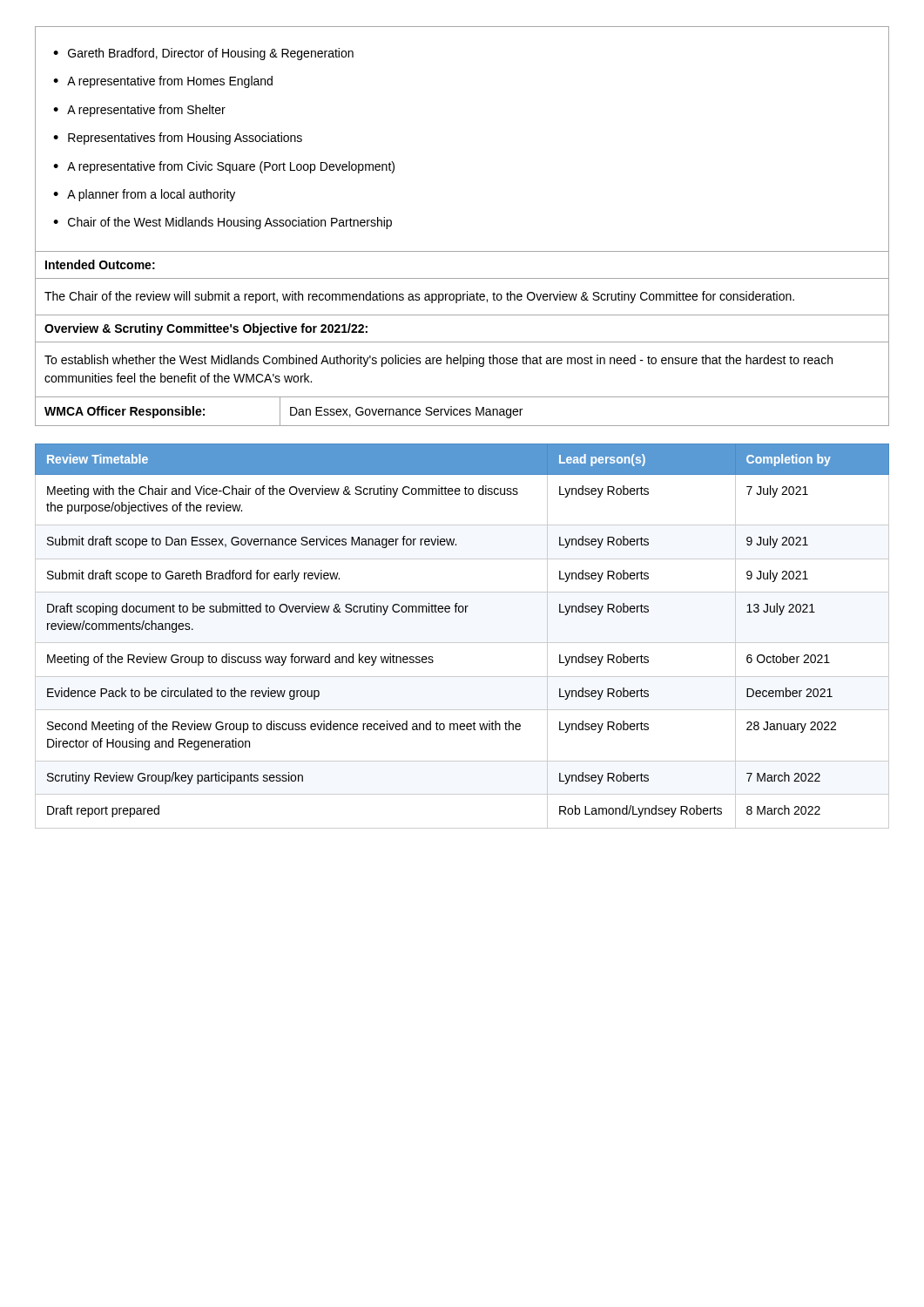This screenshot has height=1307, width=924.
Task: Find the section header with the text "Overview & Scrutiny Committee's"
Action: coord(206,328)
